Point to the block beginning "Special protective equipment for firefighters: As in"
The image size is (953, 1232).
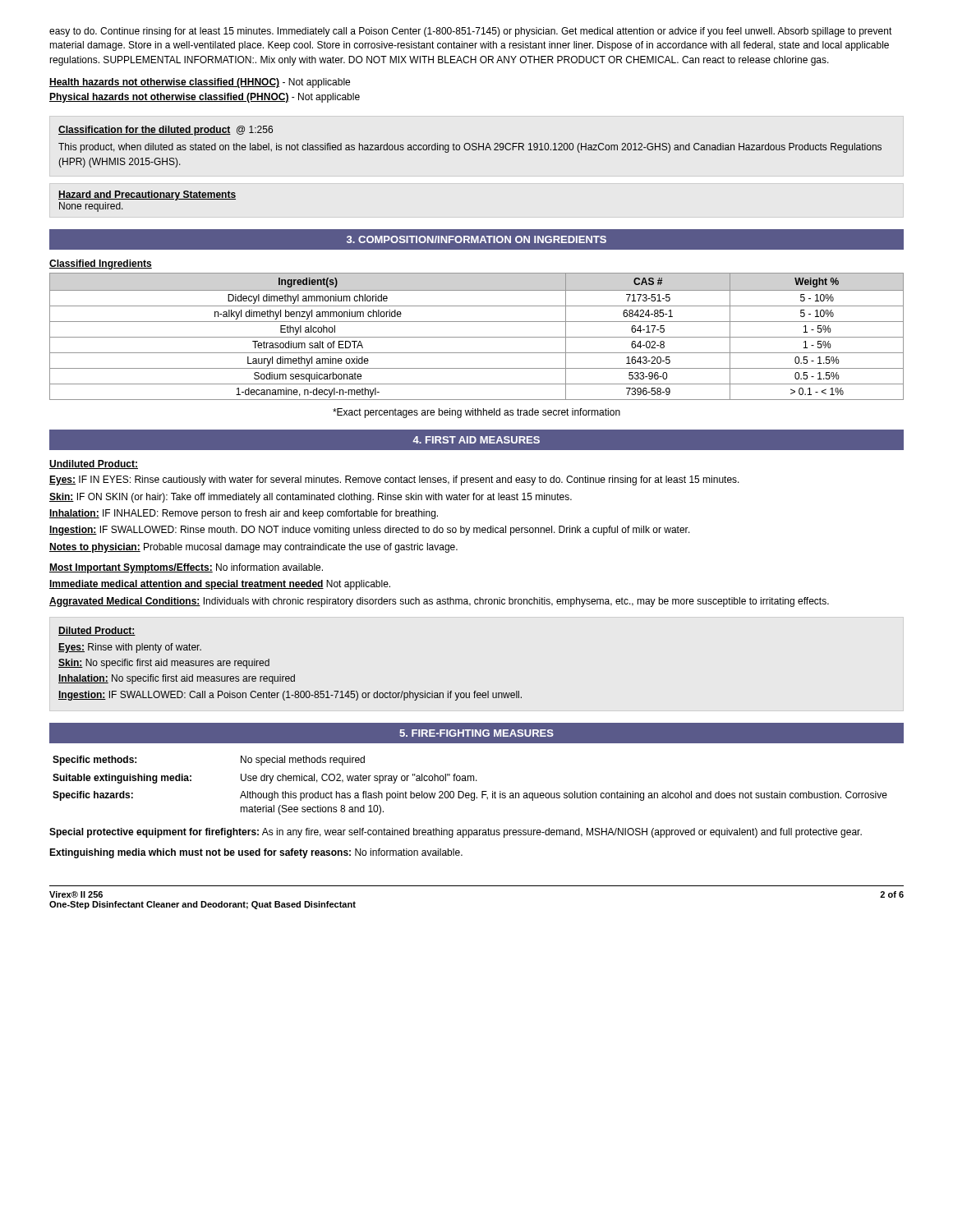[x=456, y=832]
